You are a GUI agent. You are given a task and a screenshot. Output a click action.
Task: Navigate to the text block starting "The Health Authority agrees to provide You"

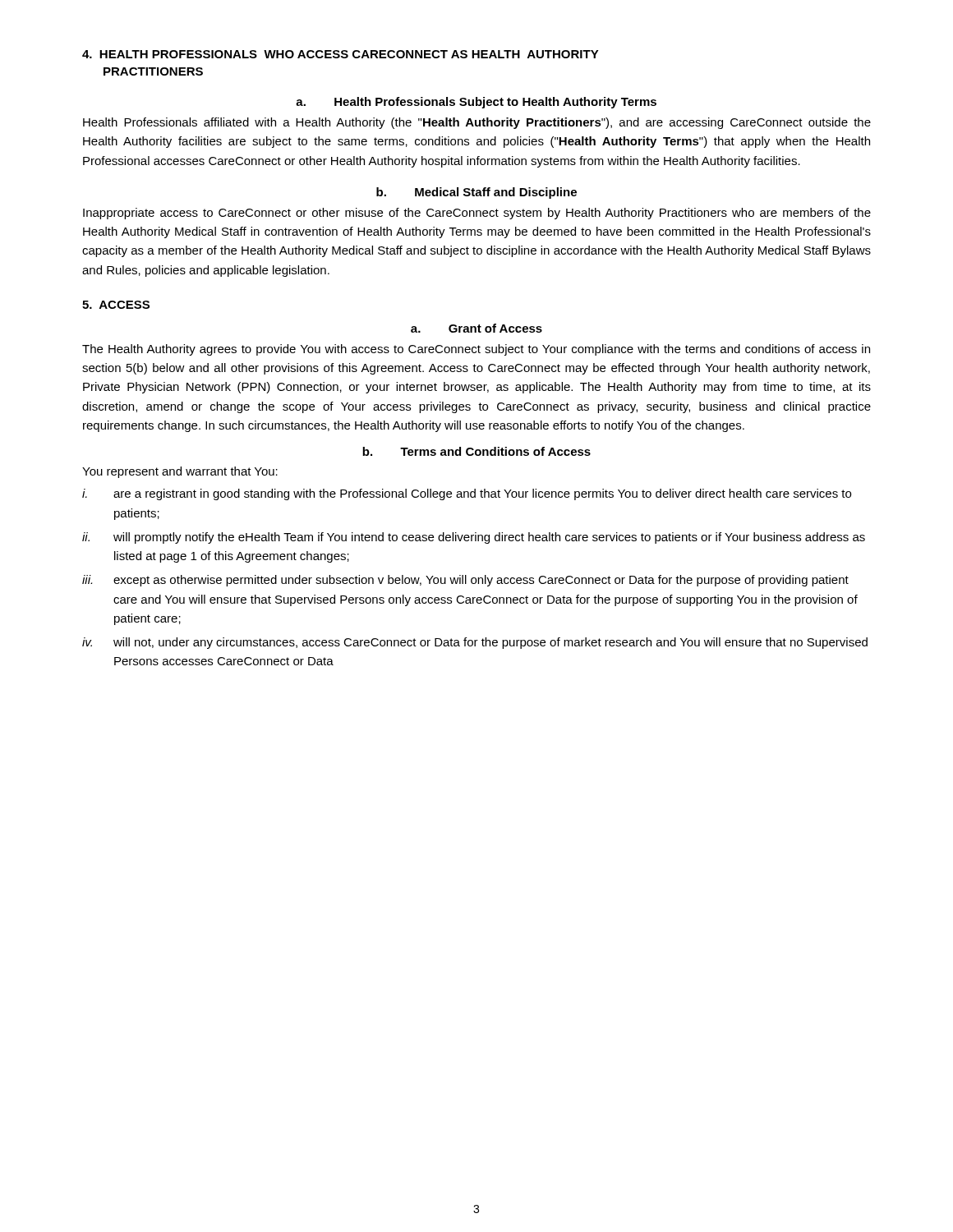[476, 387]
